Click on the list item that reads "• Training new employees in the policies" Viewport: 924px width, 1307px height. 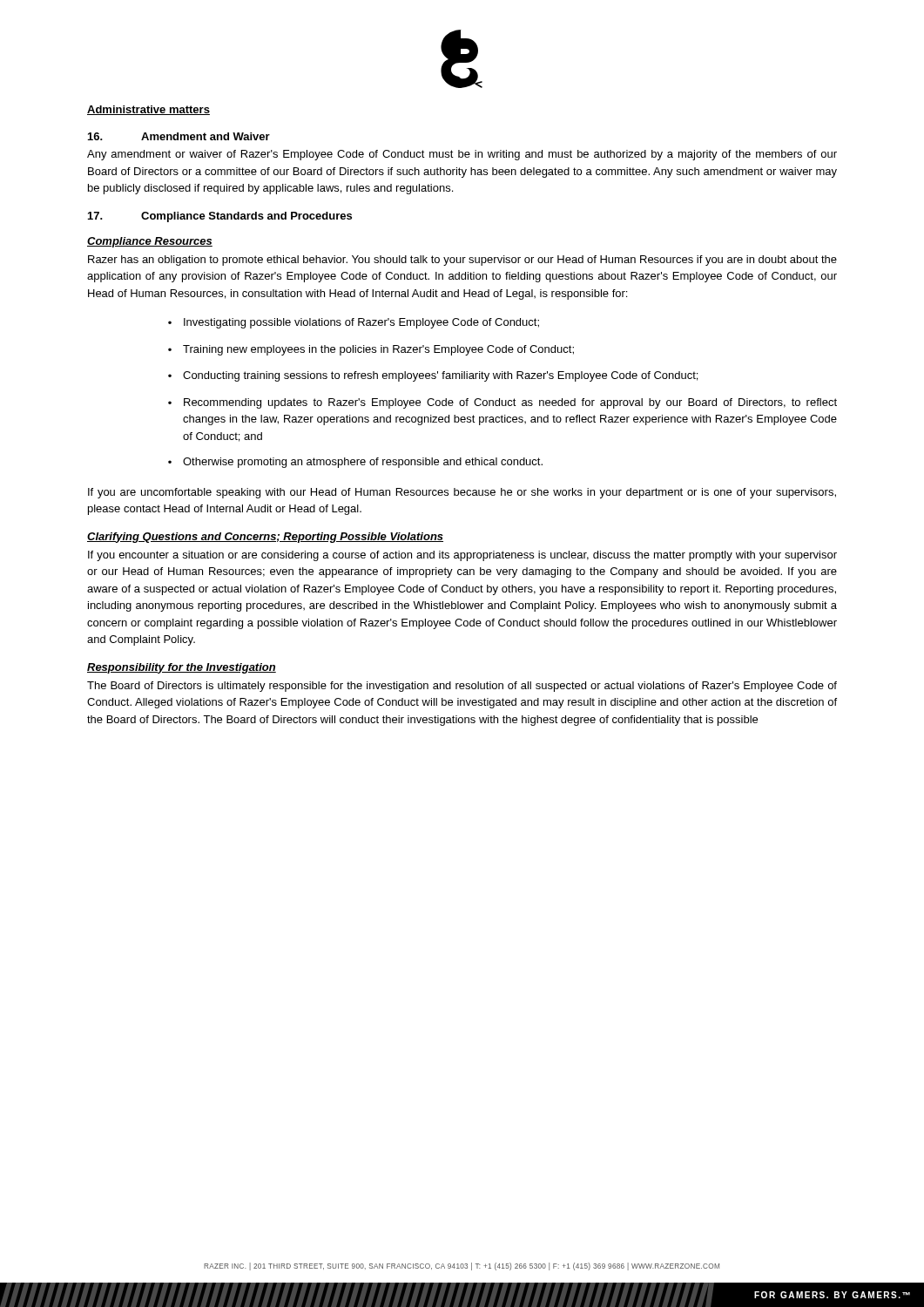click(x=497, y=349)
